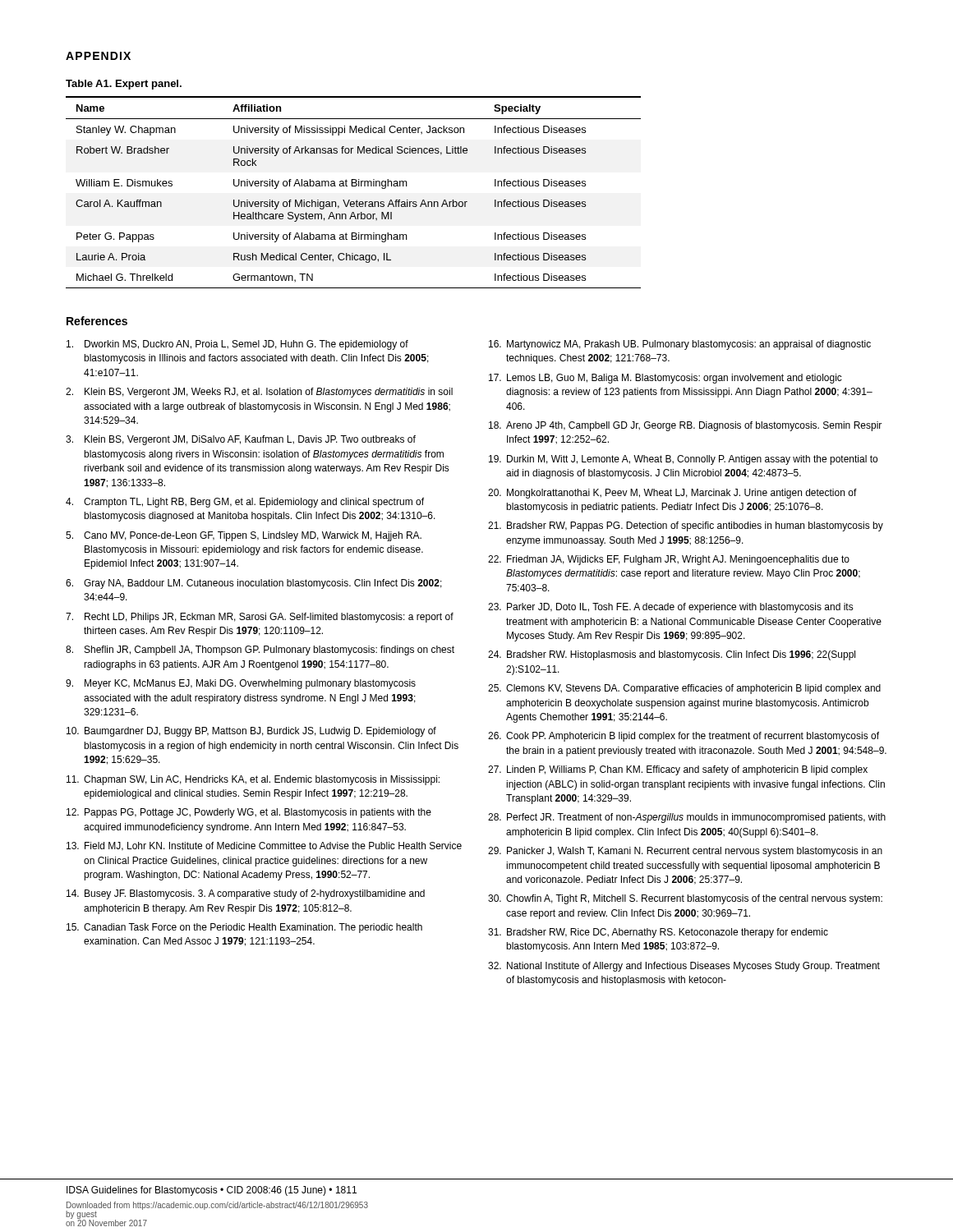Viewport: 953px width, 1232px height.
Task: Click on the list item that says "15. Canadian Task Force"
Action: (x=265, y=935)
